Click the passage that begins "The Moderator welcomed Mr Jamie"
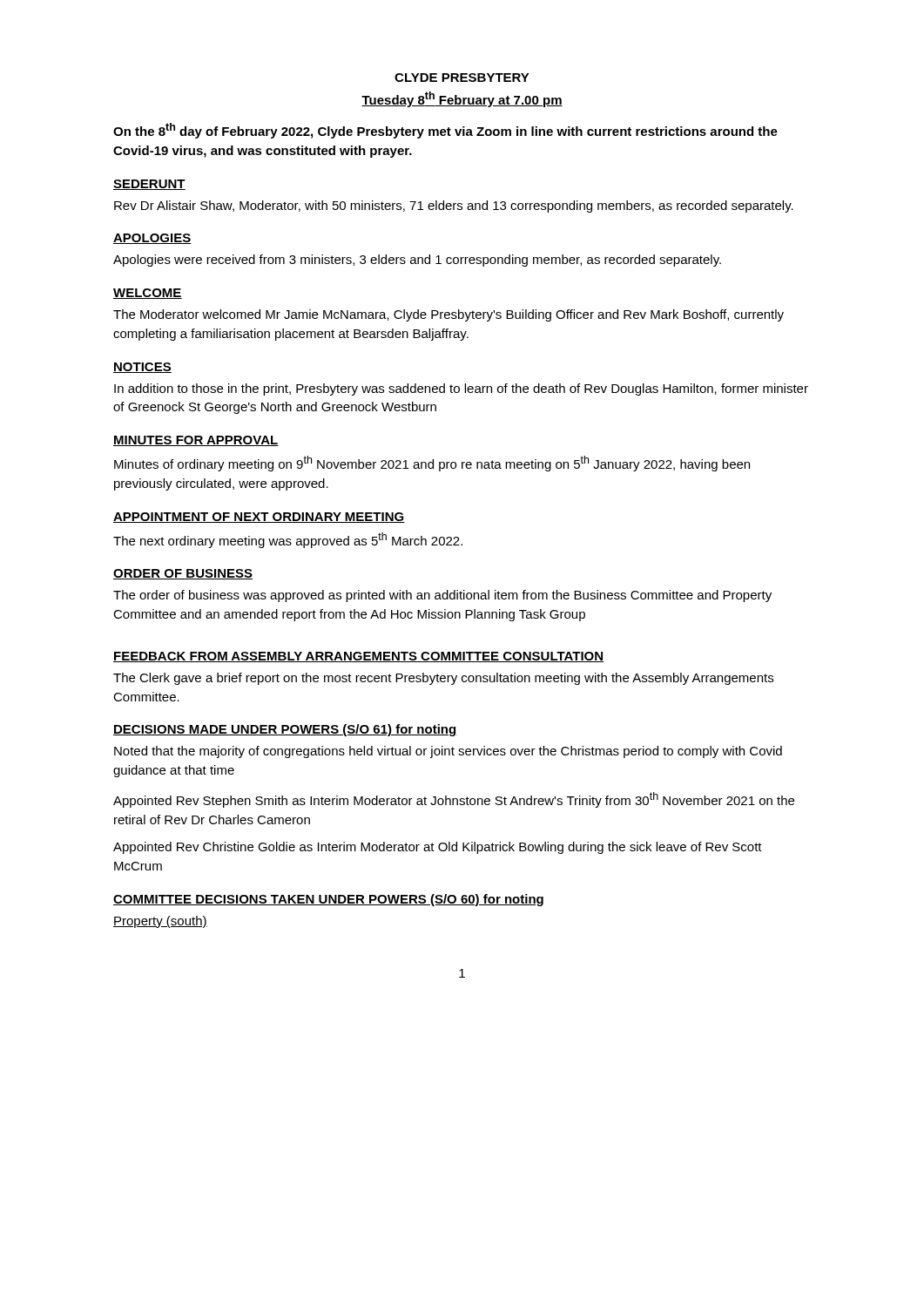This screenshot has width=924, height=1307. (449, 324)
